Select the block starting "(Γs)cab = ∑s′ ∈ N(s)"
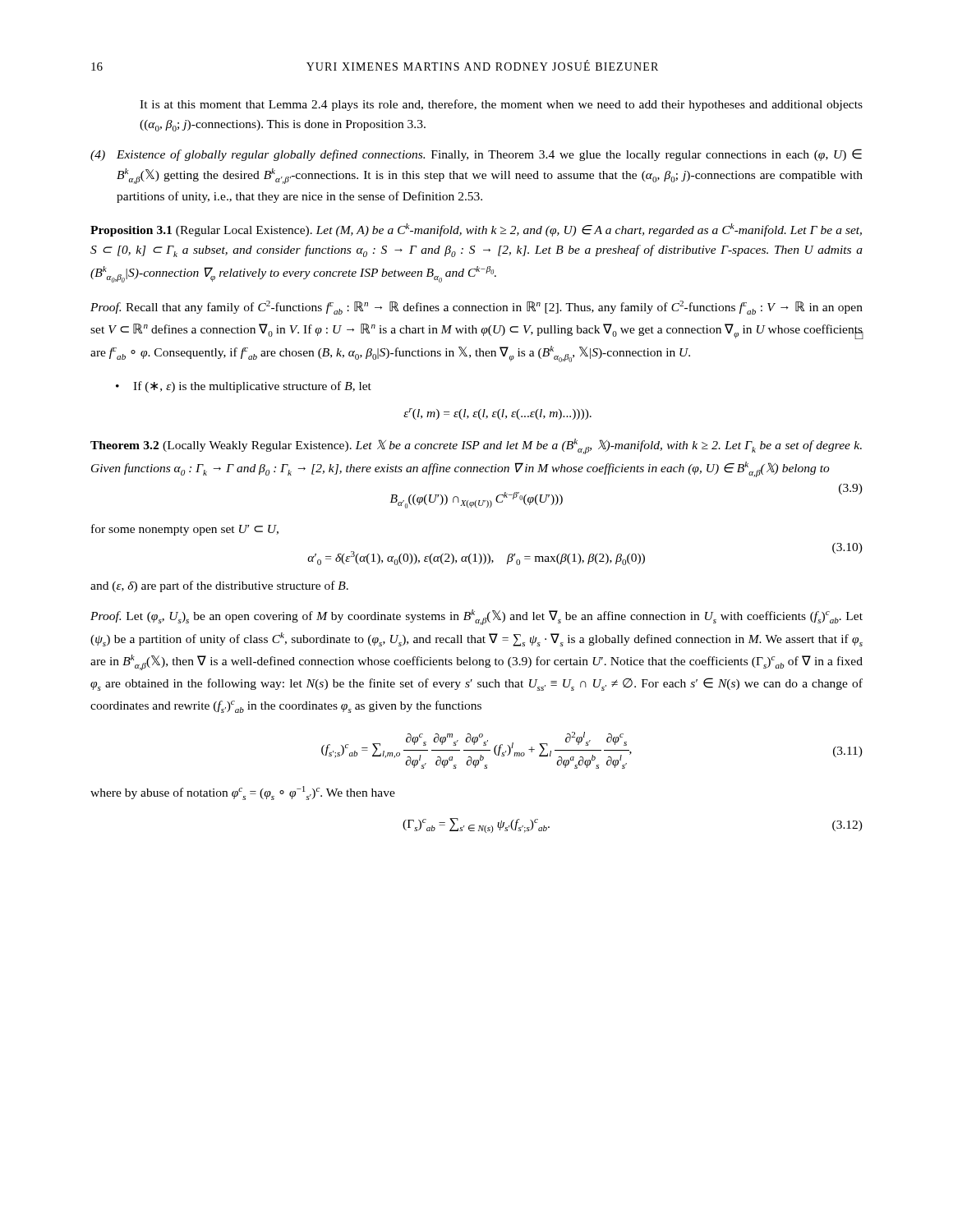This screenshot has width=953, height=1232. [x=471, y=825]
